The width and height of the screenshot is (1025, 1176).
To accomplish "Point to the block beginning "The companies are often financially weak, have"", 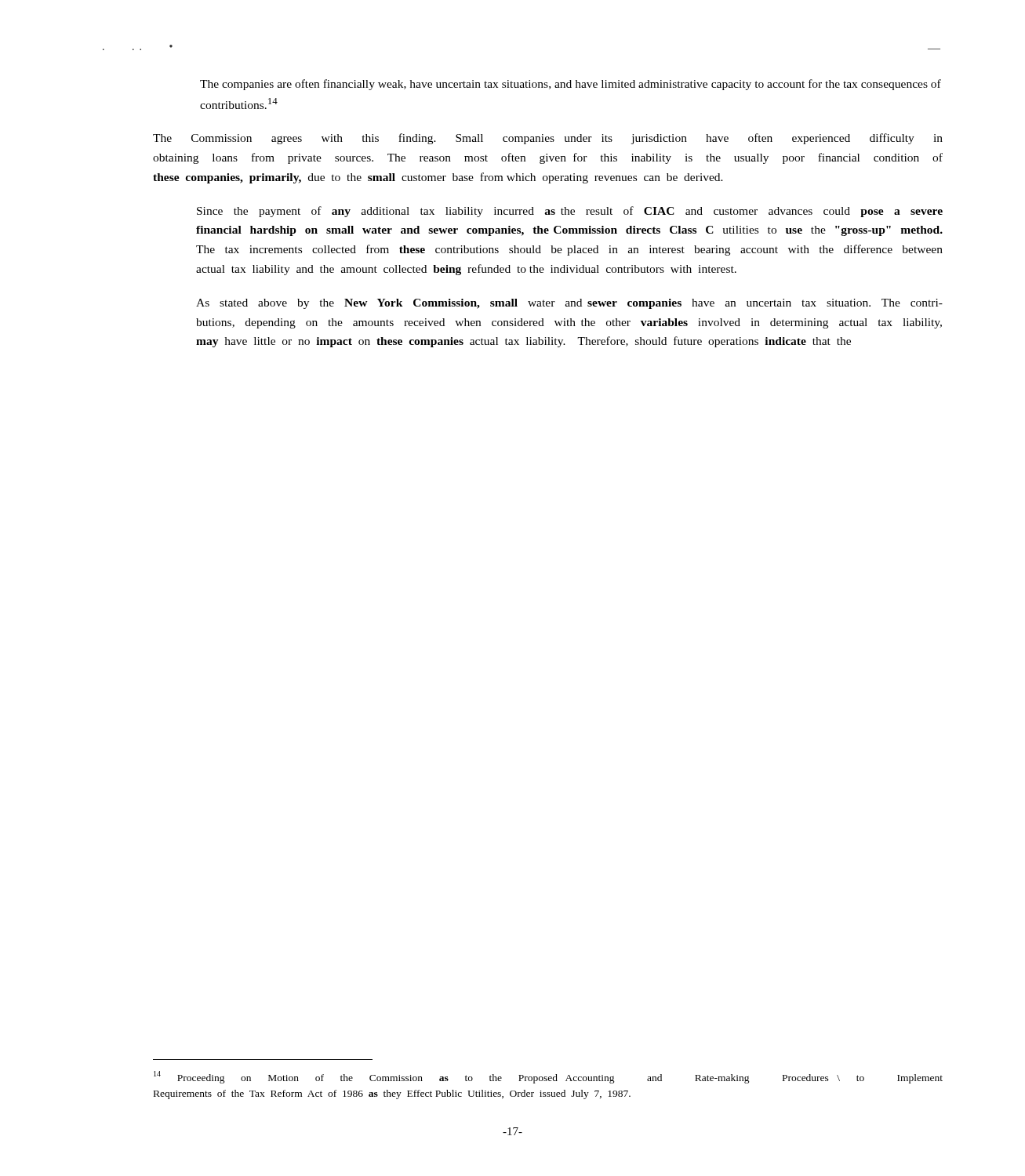I will [x=570, y=94].
